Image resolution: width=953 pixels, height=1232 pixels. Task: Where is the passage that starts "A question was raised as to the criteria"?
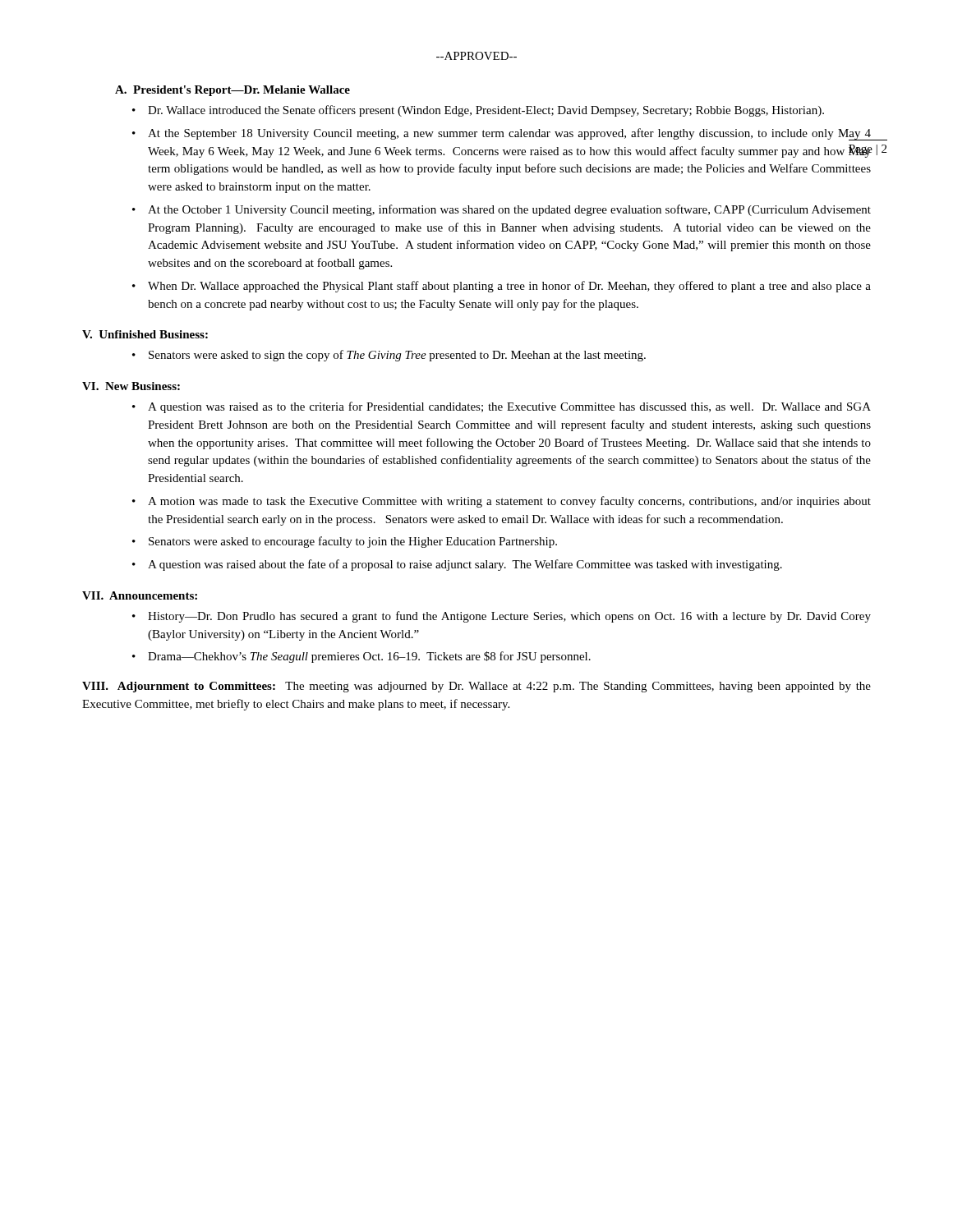pos(509,442)
